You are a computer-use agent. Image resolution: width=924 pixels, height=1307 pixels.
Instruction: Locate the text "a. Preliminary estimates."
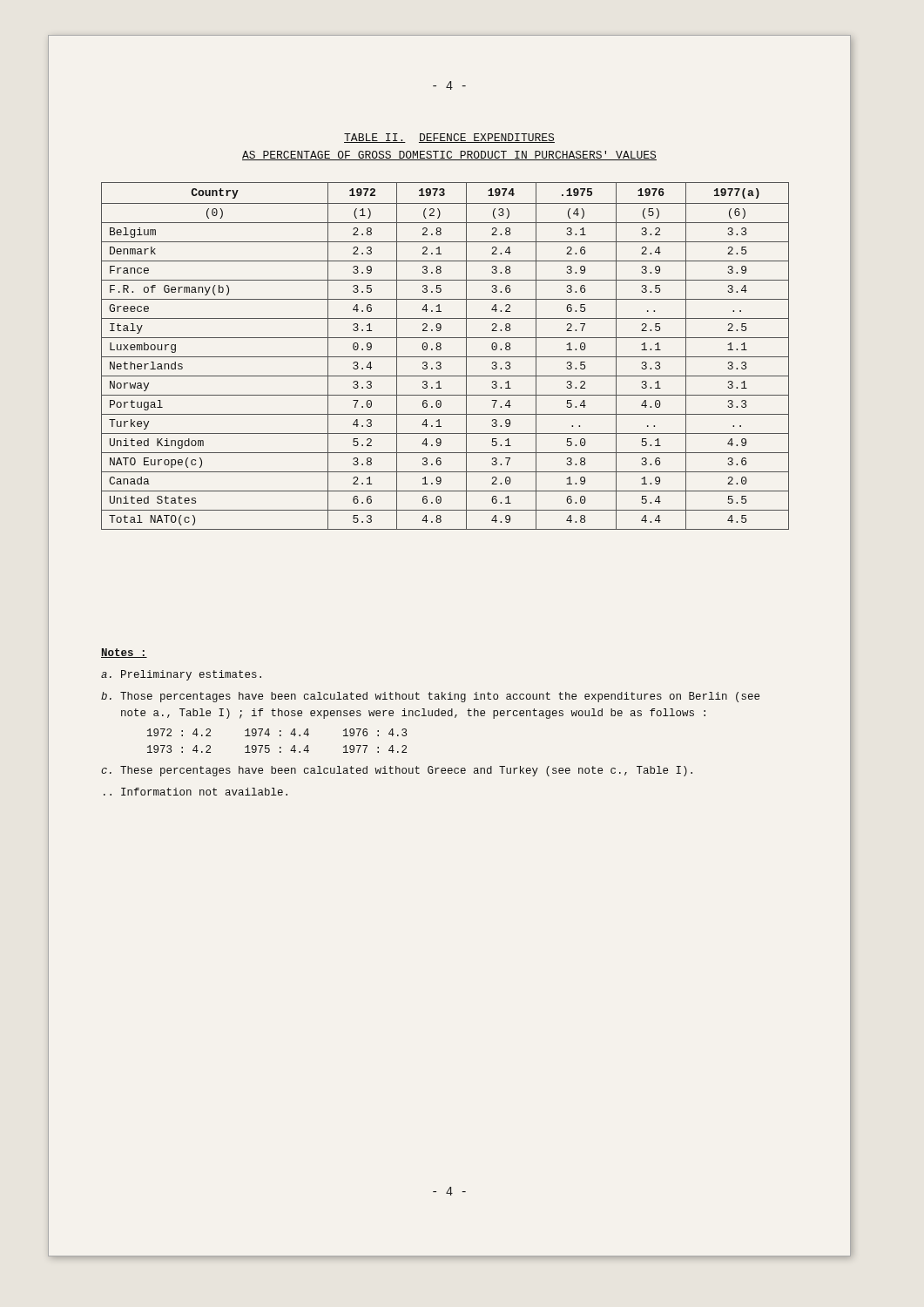coord(182,676)
